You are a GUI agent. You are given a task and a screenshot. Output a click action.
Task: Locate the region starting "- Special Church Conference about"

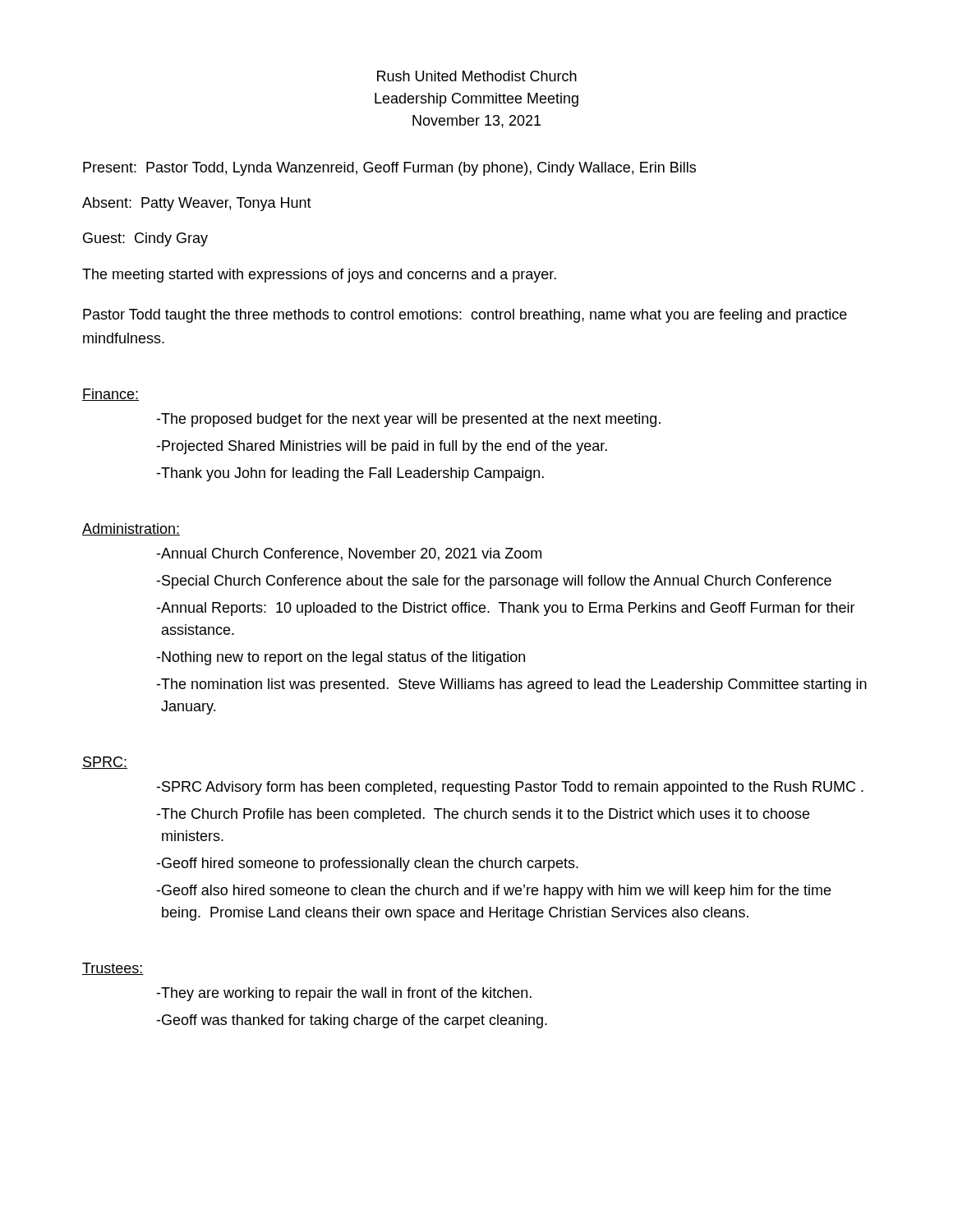click(476, 581)
